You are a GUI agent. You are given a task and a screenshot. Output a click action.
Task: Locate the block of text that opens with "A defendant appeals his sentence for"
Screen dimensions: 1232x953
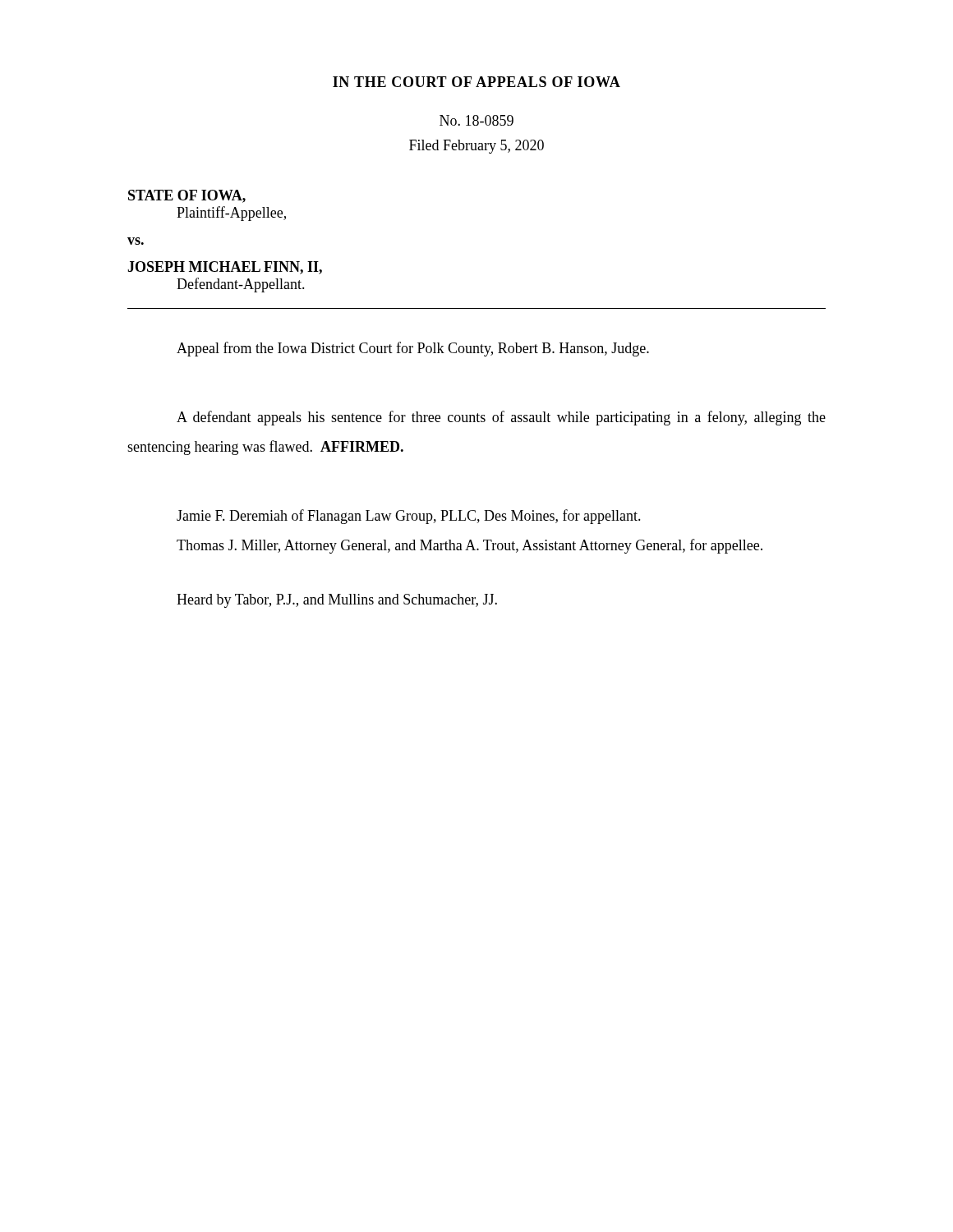476,432
